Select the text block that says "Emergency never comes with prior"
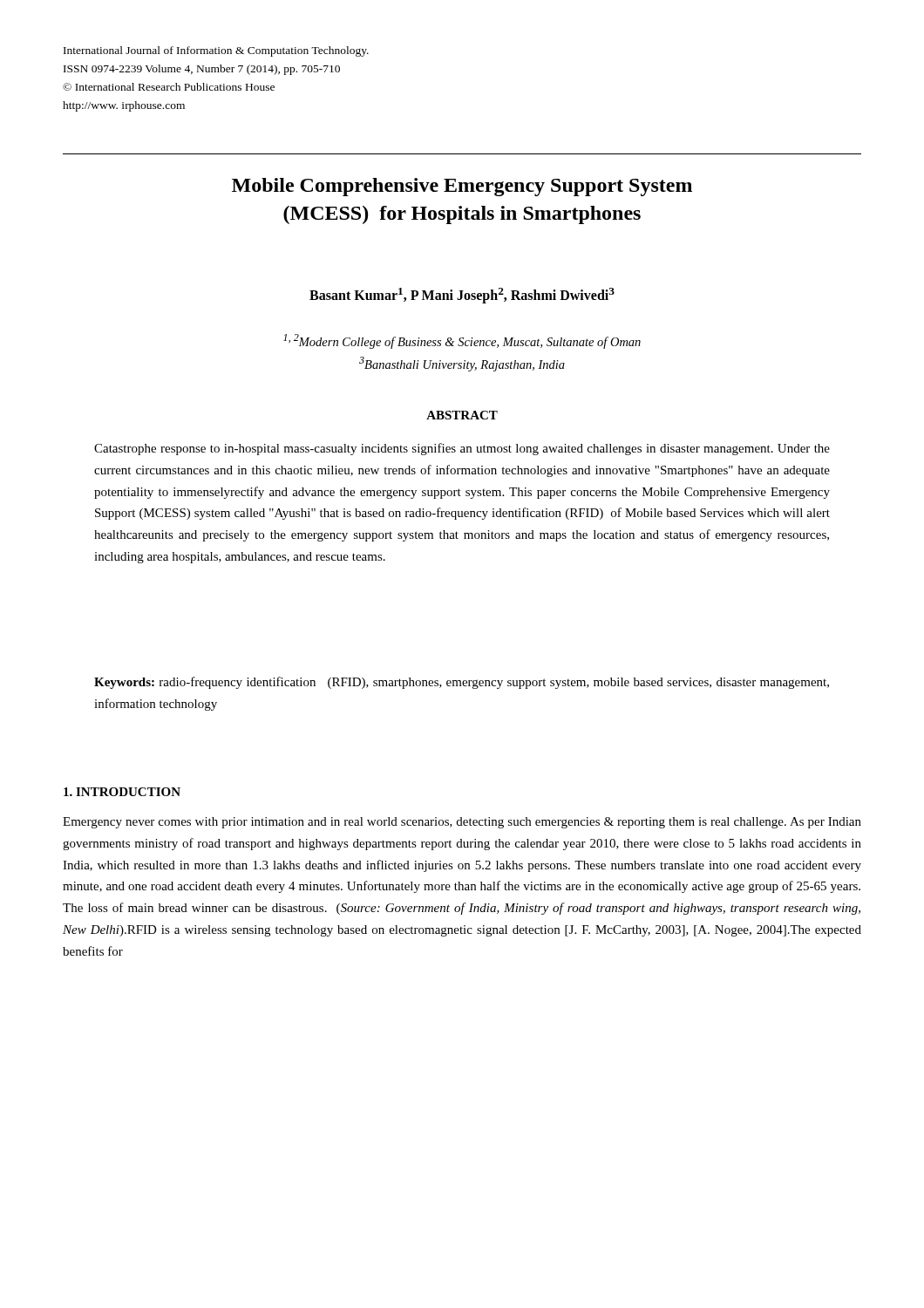This screenshot has height=1308, width=924. pos(462,886)
